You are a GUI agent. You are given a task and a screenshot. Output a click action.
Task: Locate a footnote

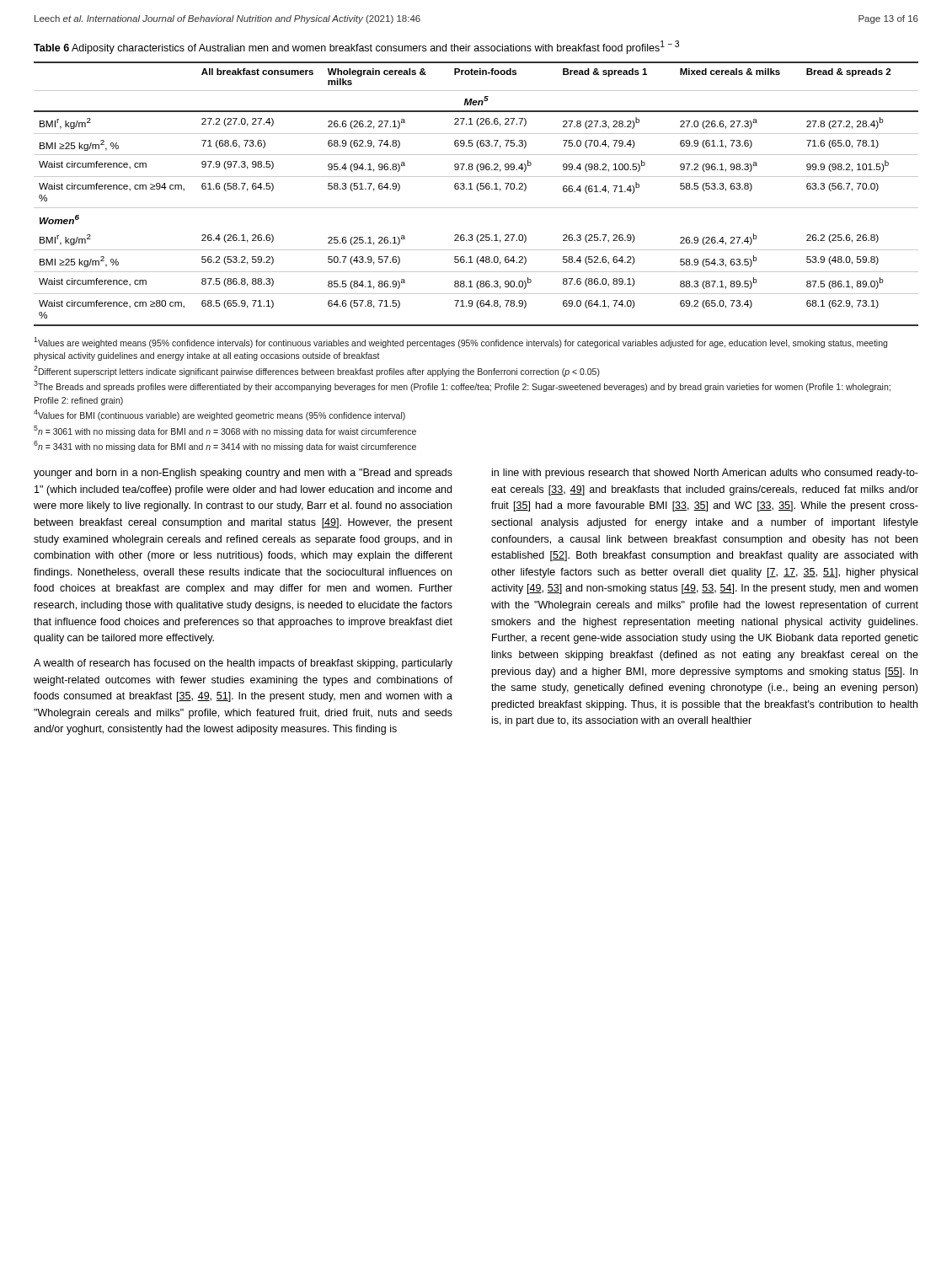pos(462,393)
